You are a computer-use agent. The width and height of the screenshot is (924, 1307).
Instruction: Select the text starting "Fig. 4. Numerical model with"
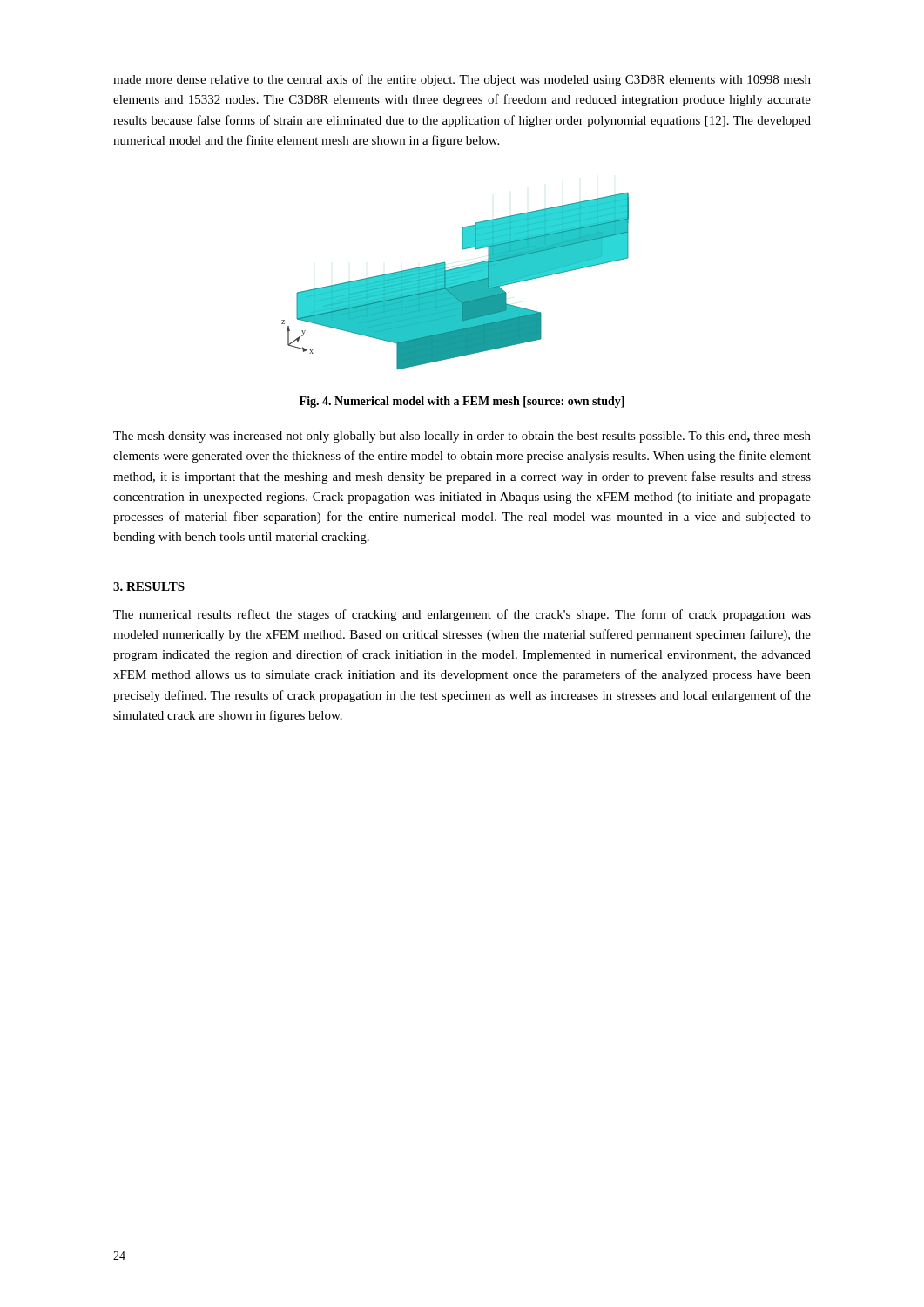tap(462, 401)
